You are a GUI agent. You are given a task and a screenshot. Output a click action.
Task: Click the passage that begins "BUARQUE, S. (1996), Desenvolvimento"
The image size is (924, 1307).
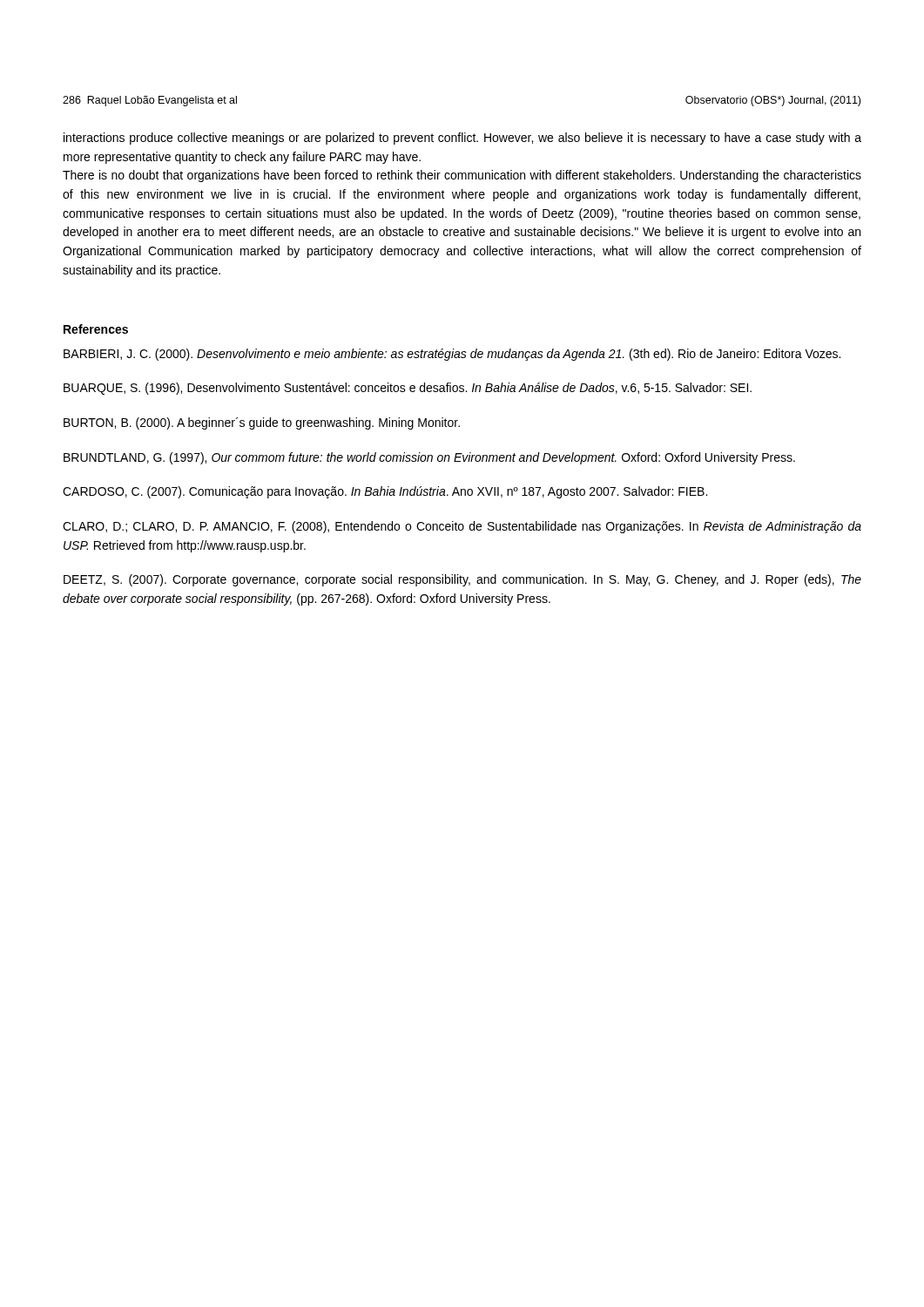click(x=408, y=388)
